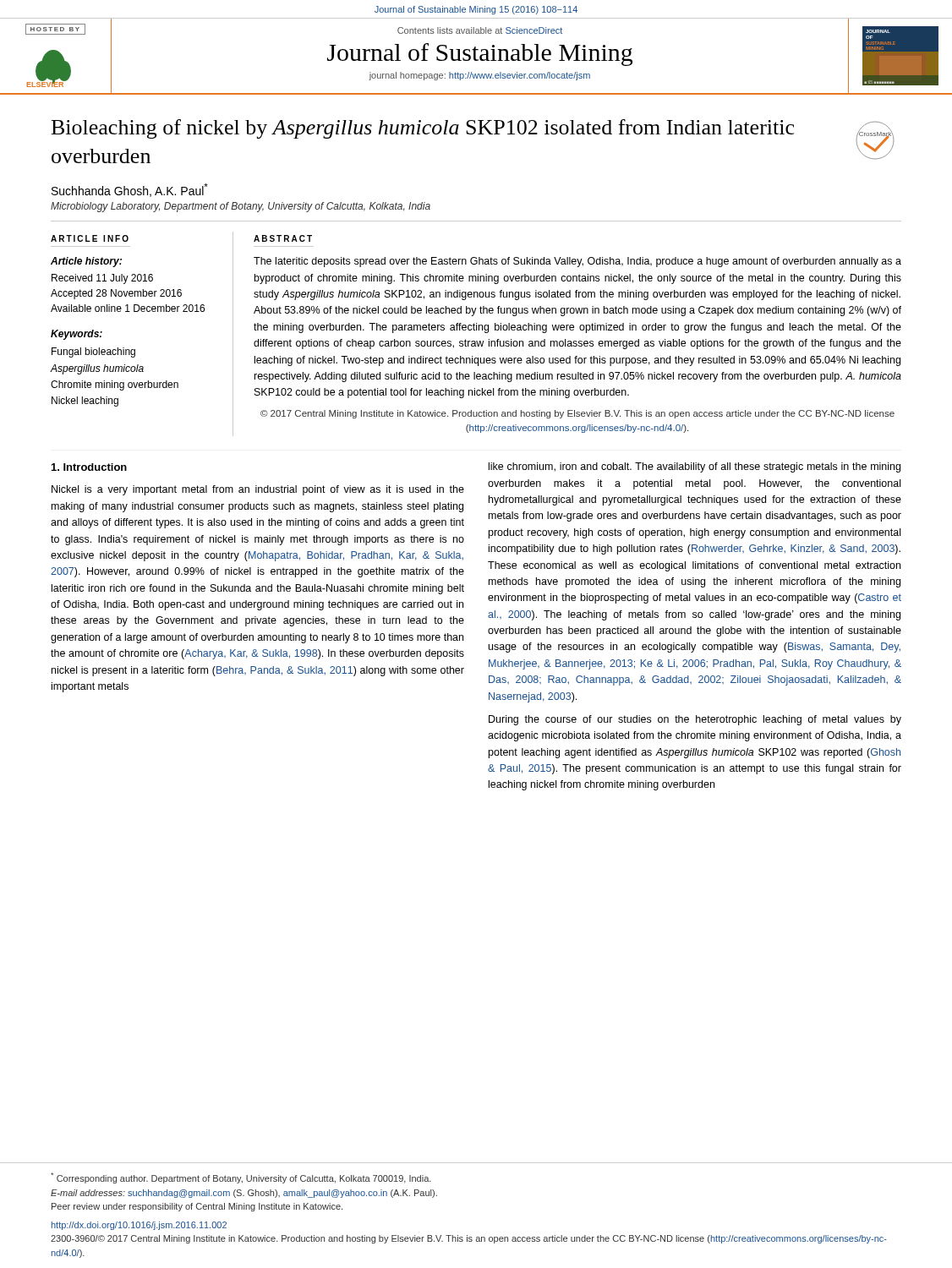The height and width of the screenshot is (1268, 952).
Task: Navigate to the passage starting "Corresponding author. Department of Botany, University"
Action: pos(244,1191)
